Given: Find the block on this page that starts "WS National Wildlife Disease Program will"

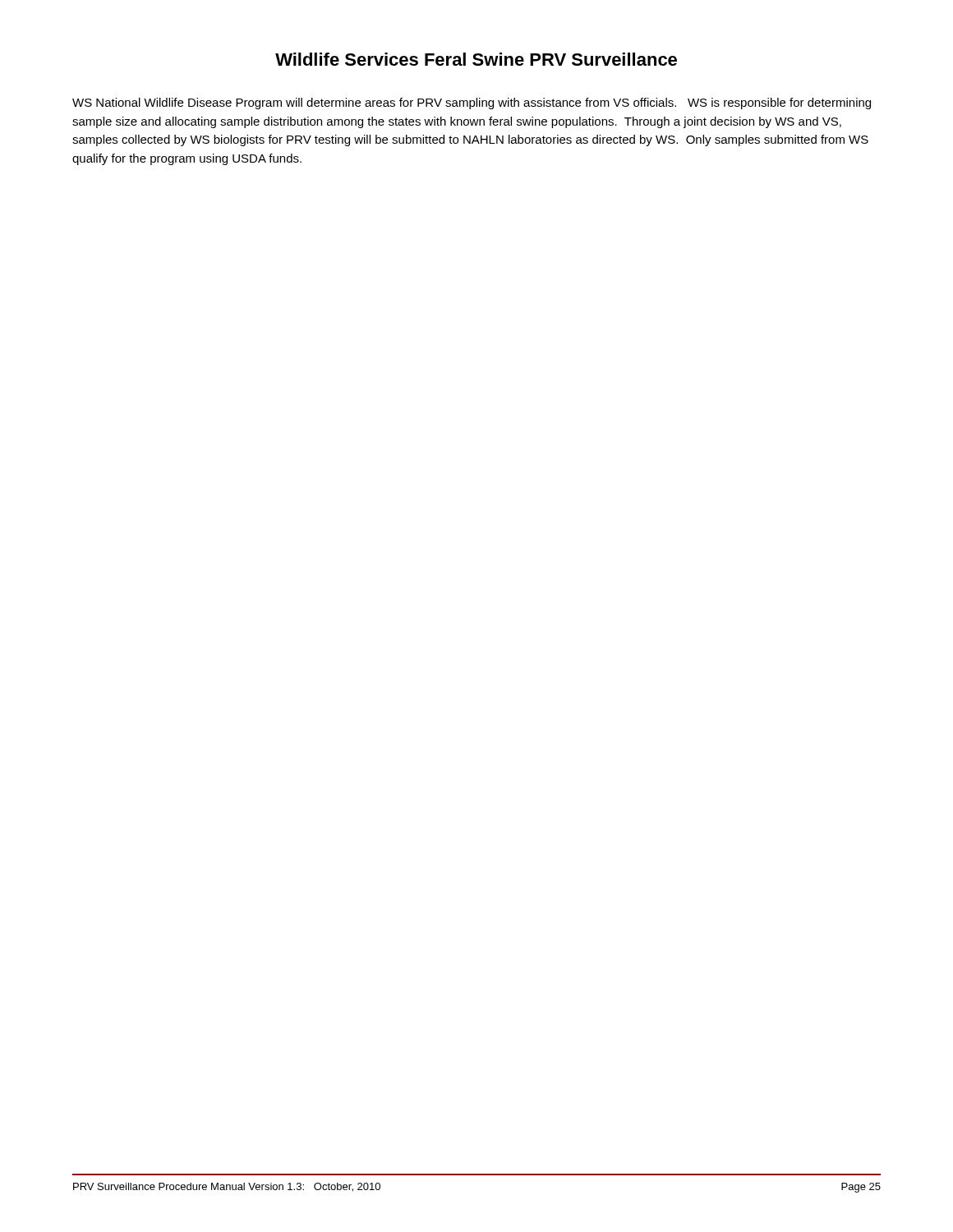Looking at the screenshot, I should point(472,130).
